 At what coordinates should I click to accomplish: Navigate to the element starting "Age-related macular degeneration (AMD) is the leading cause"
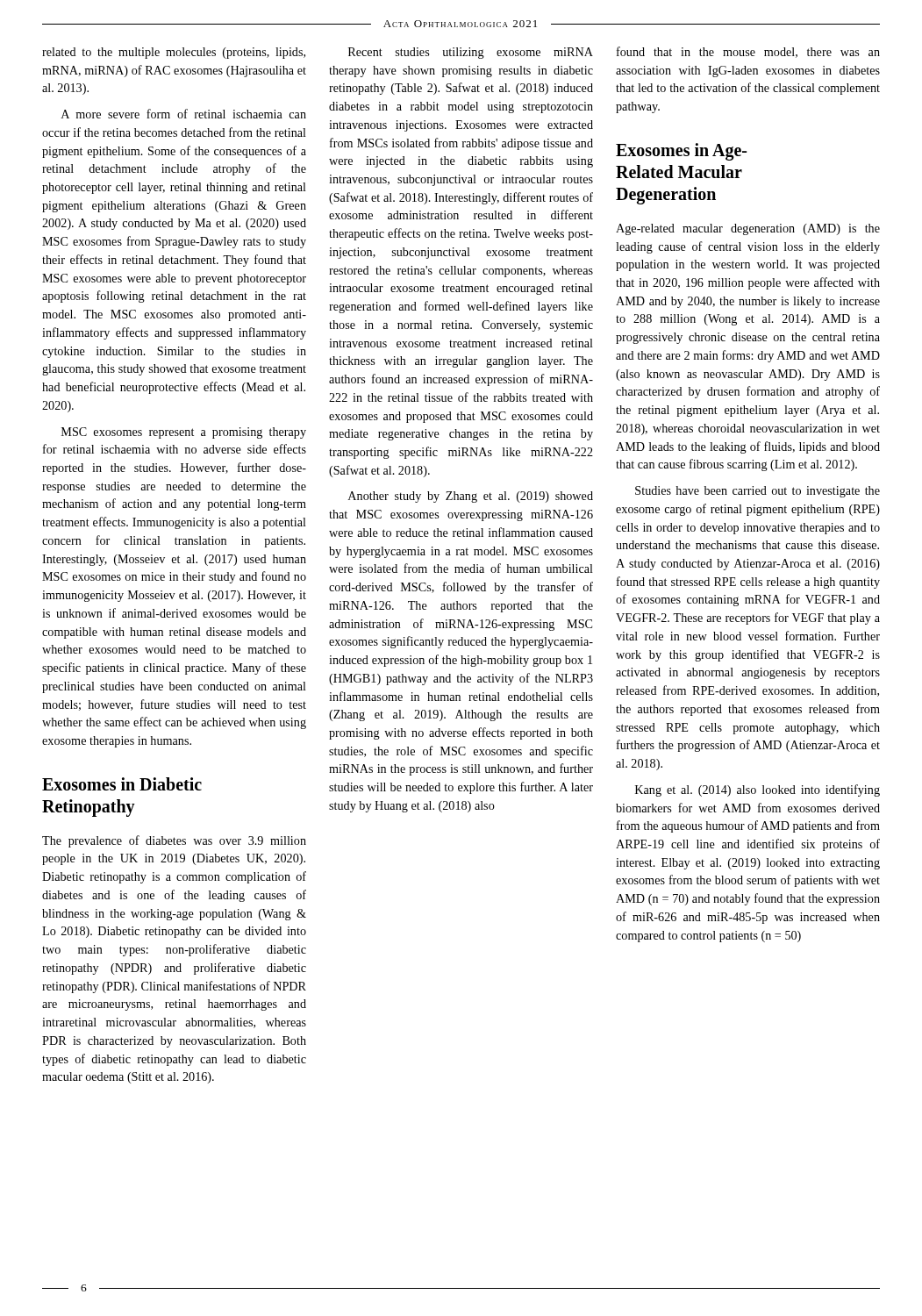tap(748, 582)
